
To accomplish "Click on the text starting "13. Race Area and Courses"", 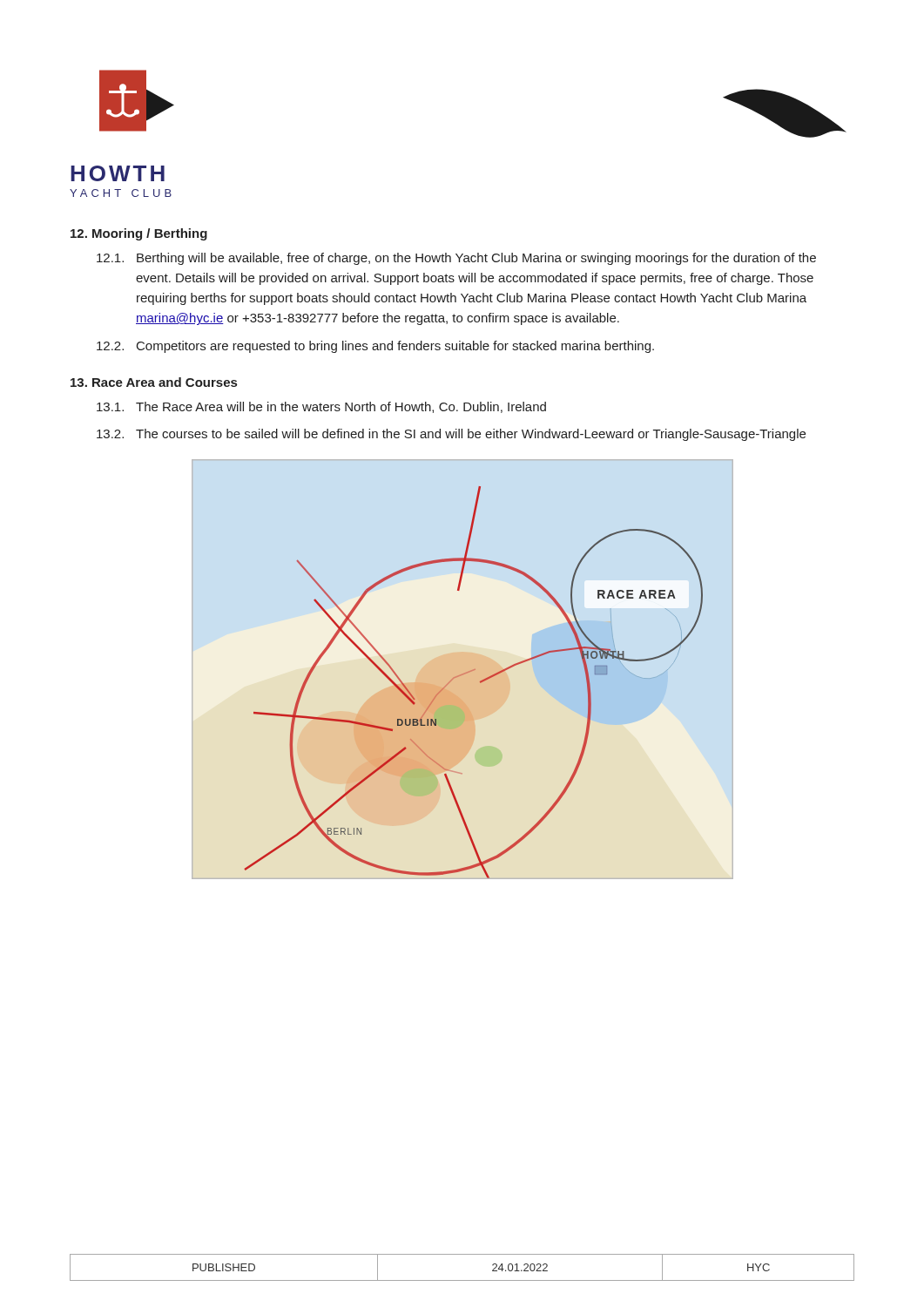I will point(154,382).
